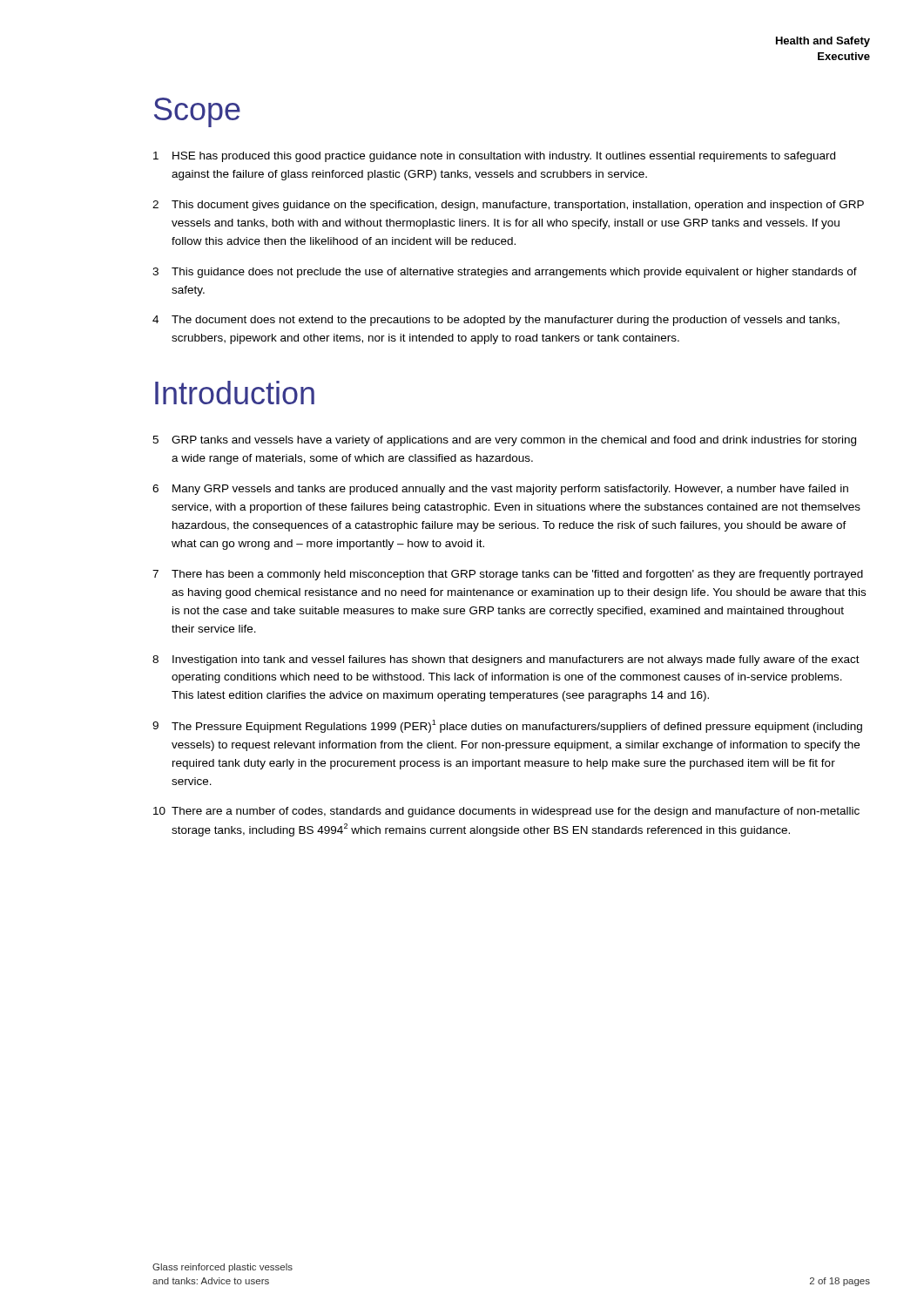
Task: Find the text block containing "5GRP tanks and vessels have"
Action: [x=509, y=450]
